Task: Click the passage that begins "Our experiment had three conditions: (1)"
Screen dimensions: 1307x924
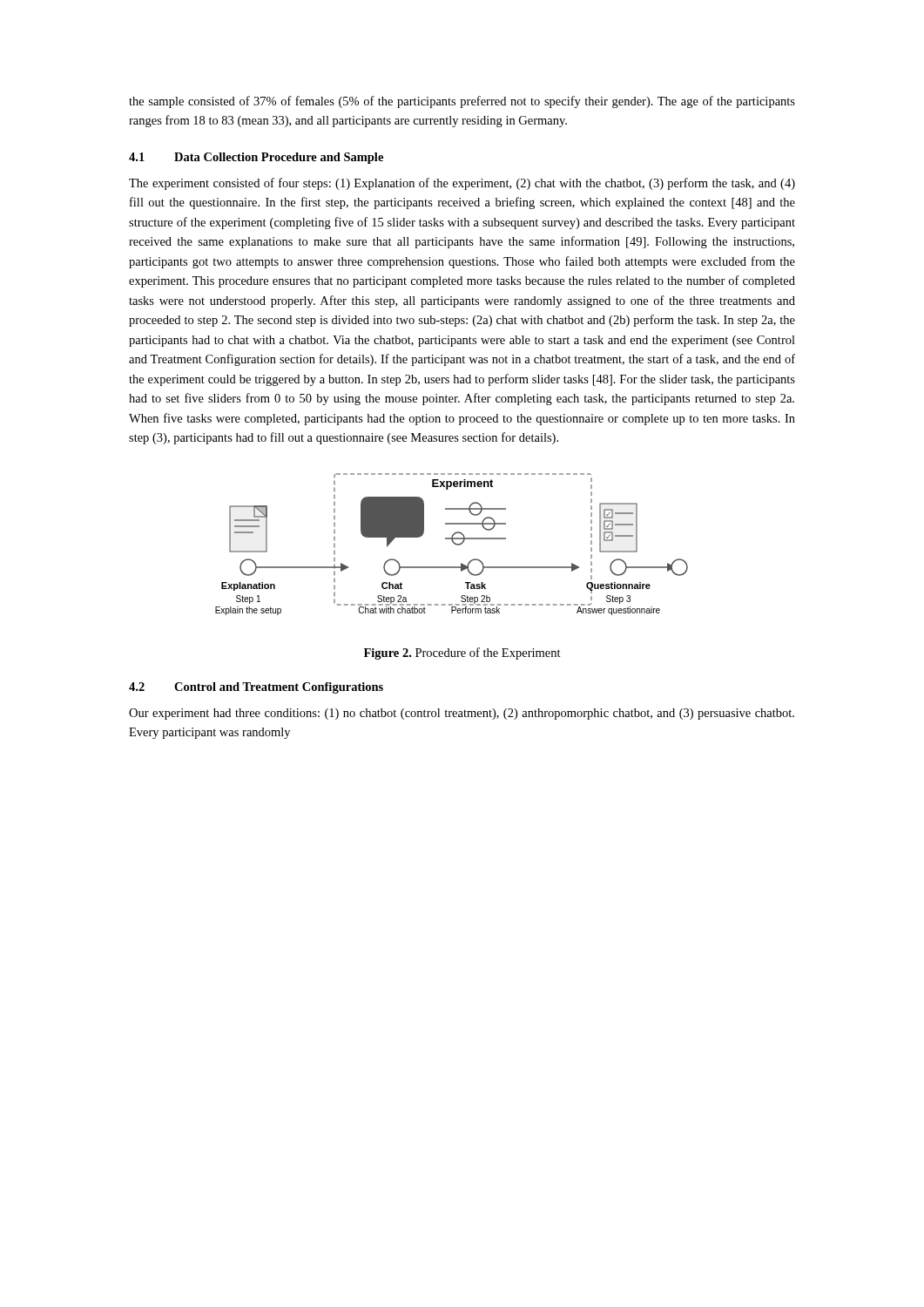Action: (x=462, y=722)
